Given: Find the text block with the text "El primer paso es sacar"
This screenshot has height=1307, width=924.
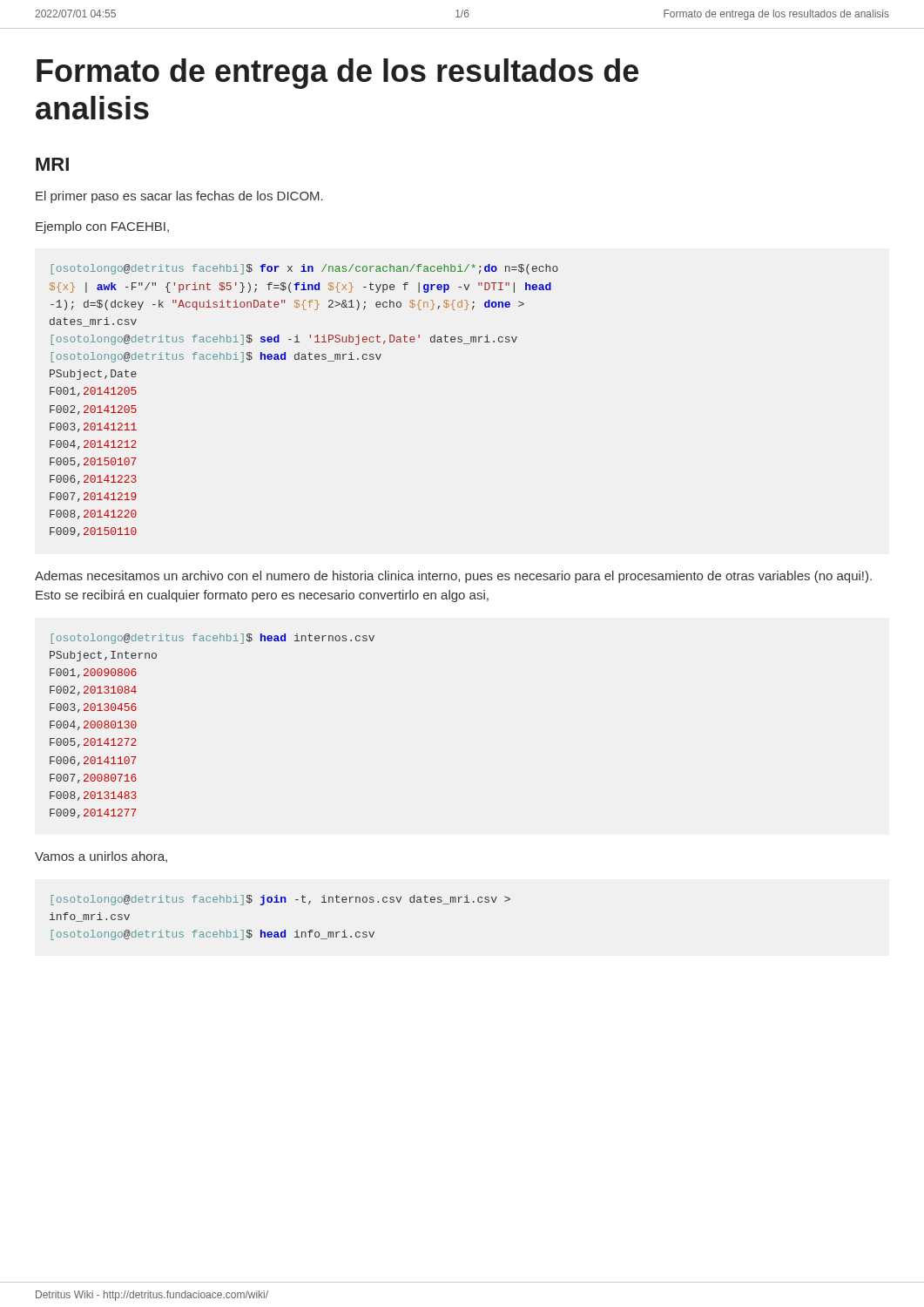Looking at the screenshot, I should pos(179,196).
